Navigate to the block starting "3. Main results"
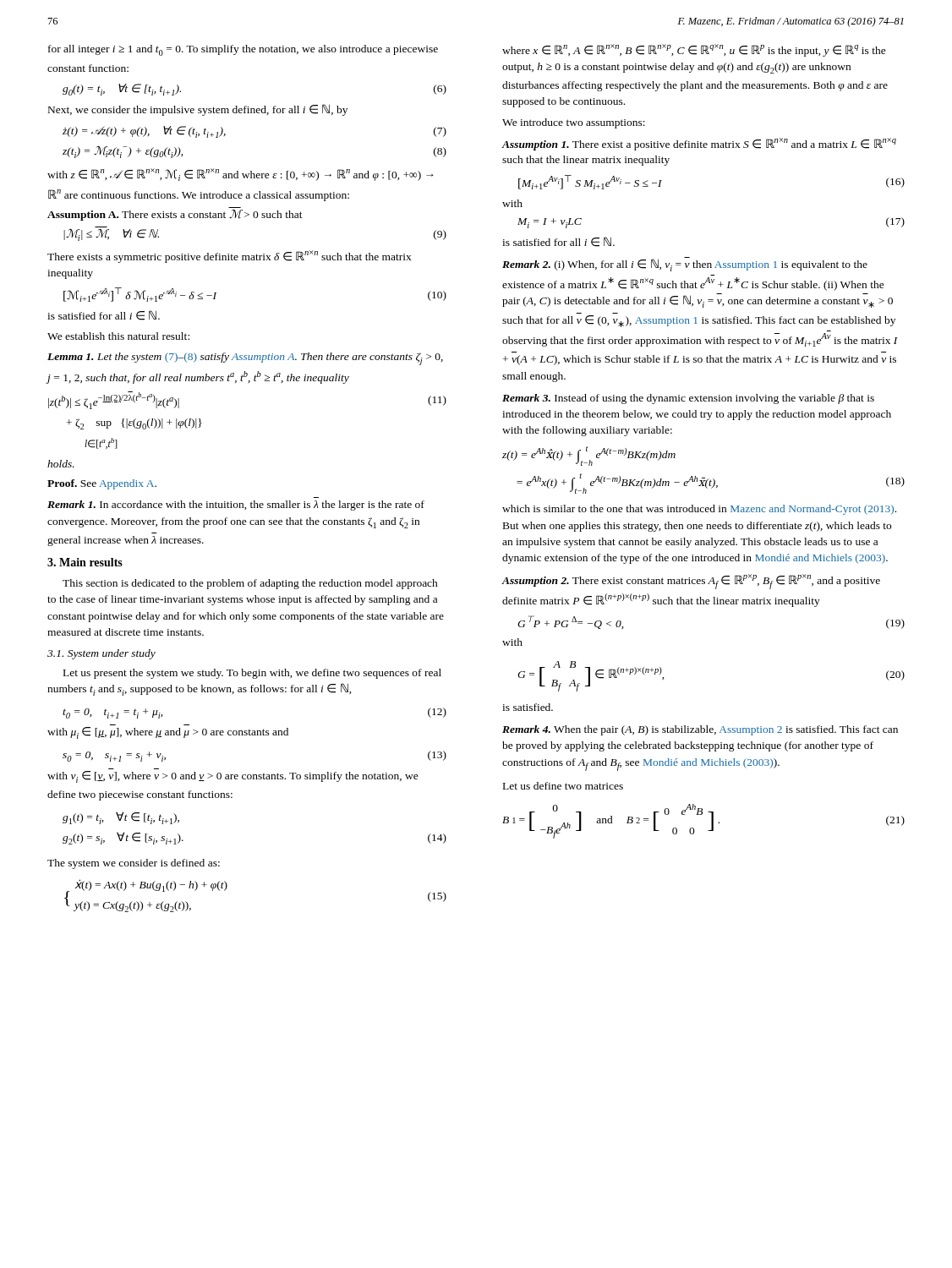This screenshot has width=952, height=1268. tap(85, 563)
